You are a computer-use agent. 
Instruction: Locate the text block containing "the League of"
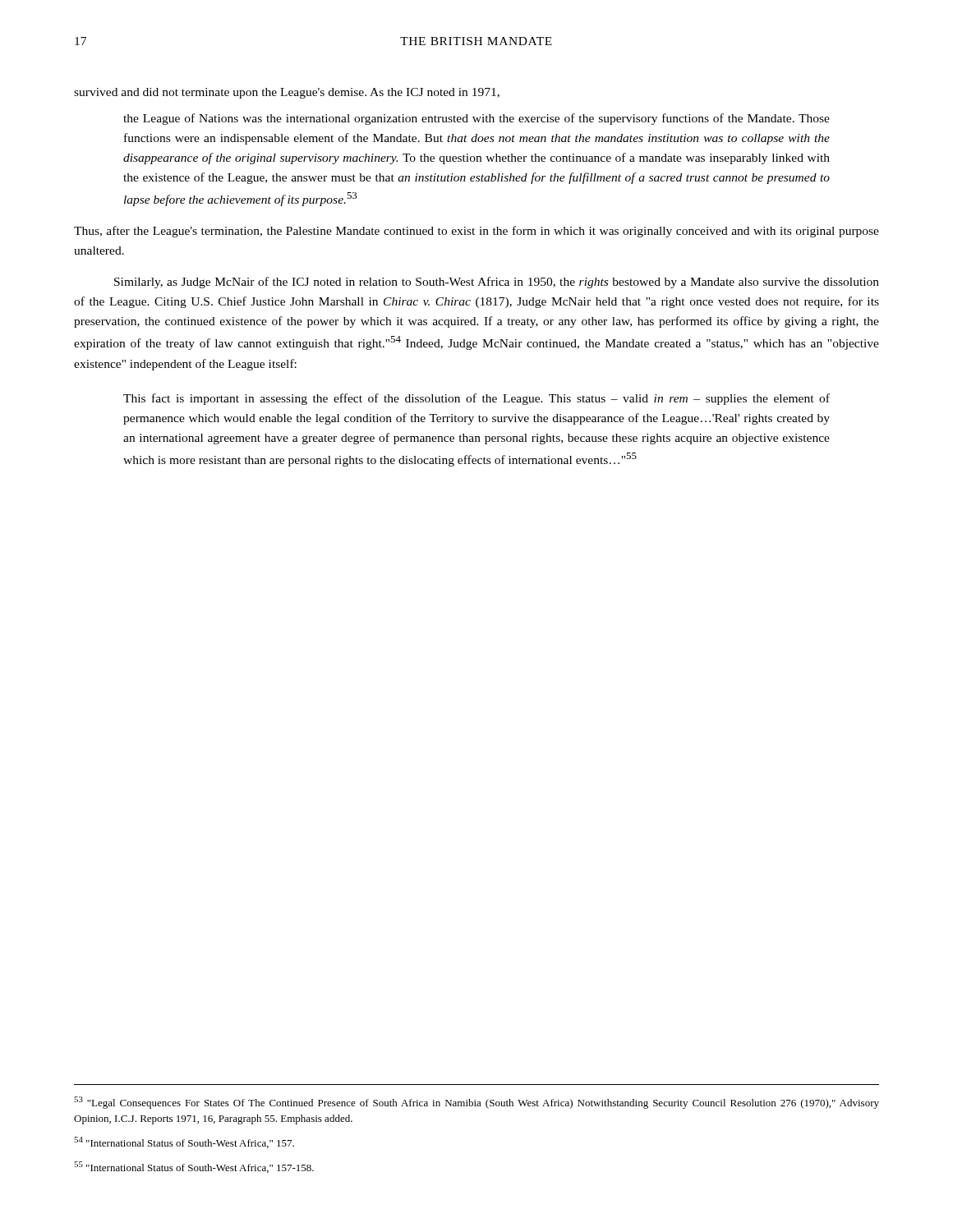pyautogui.click(x=476, y=159)
